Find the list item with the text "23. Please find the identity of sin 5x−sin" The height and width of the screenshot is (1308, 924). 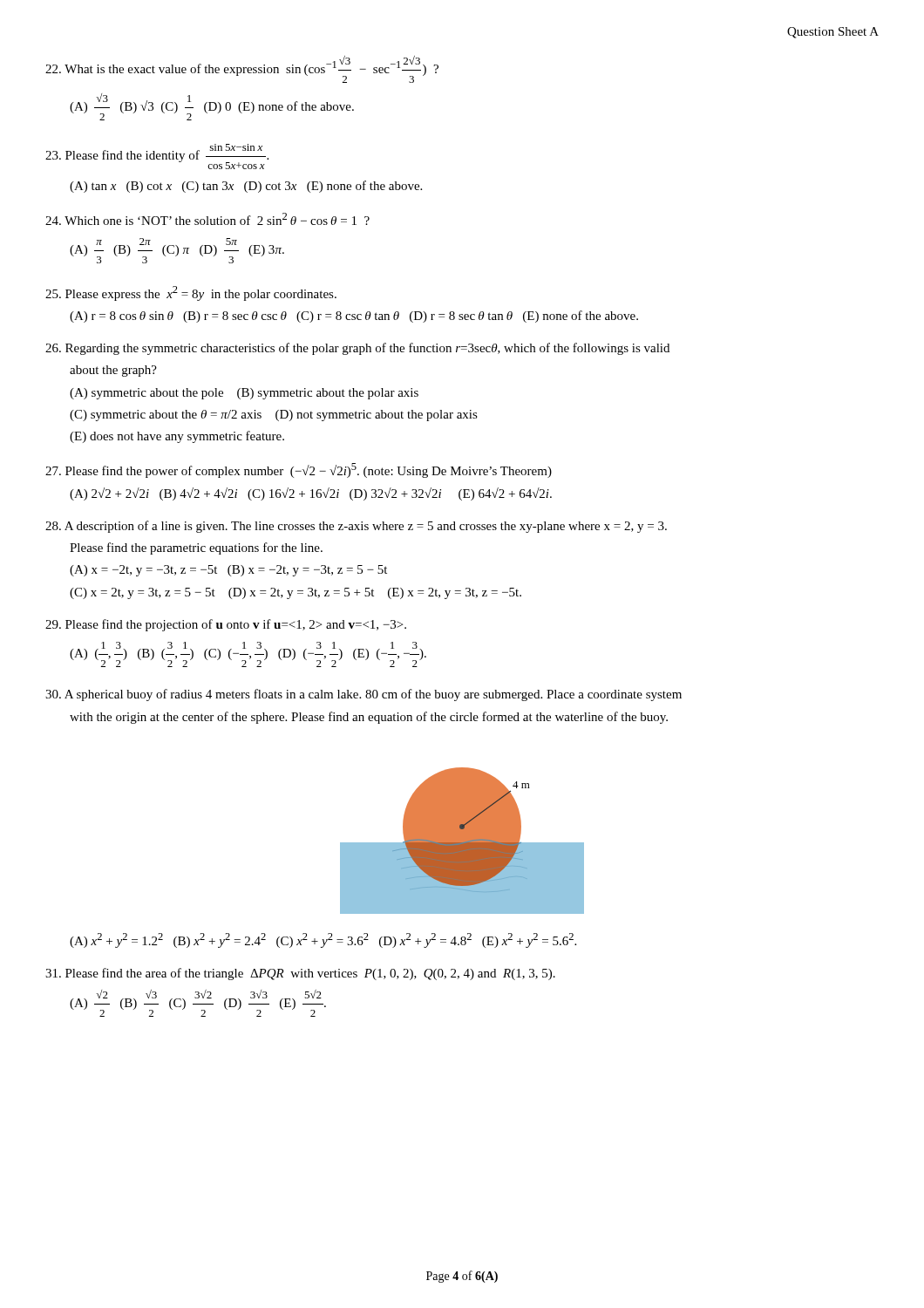[x=157, y=157]
